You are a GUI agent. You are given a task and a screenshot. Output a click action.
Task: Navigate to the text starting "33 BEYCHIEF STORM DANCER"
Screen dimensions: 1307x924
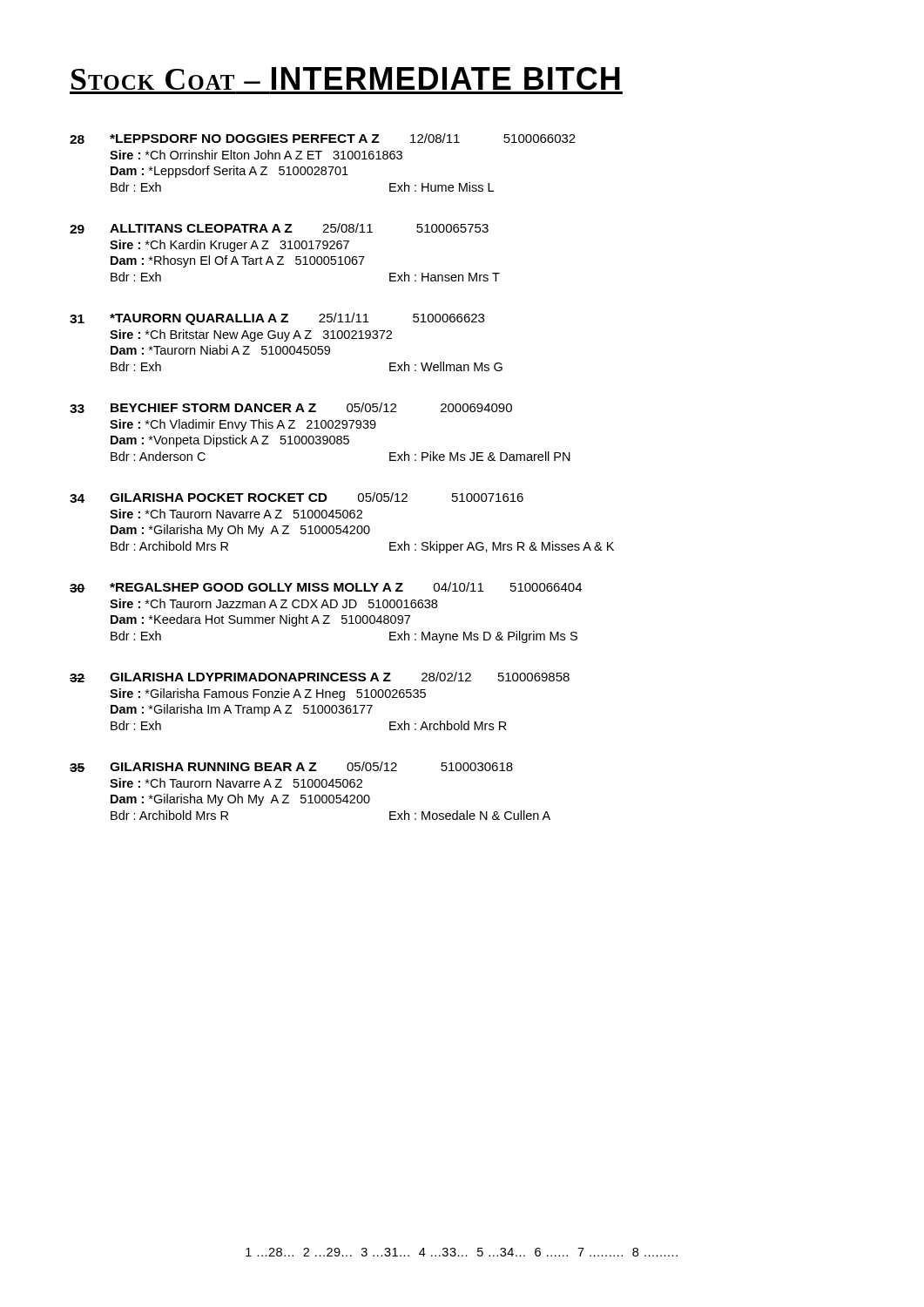pyautogui.click(x=291, y=408)
